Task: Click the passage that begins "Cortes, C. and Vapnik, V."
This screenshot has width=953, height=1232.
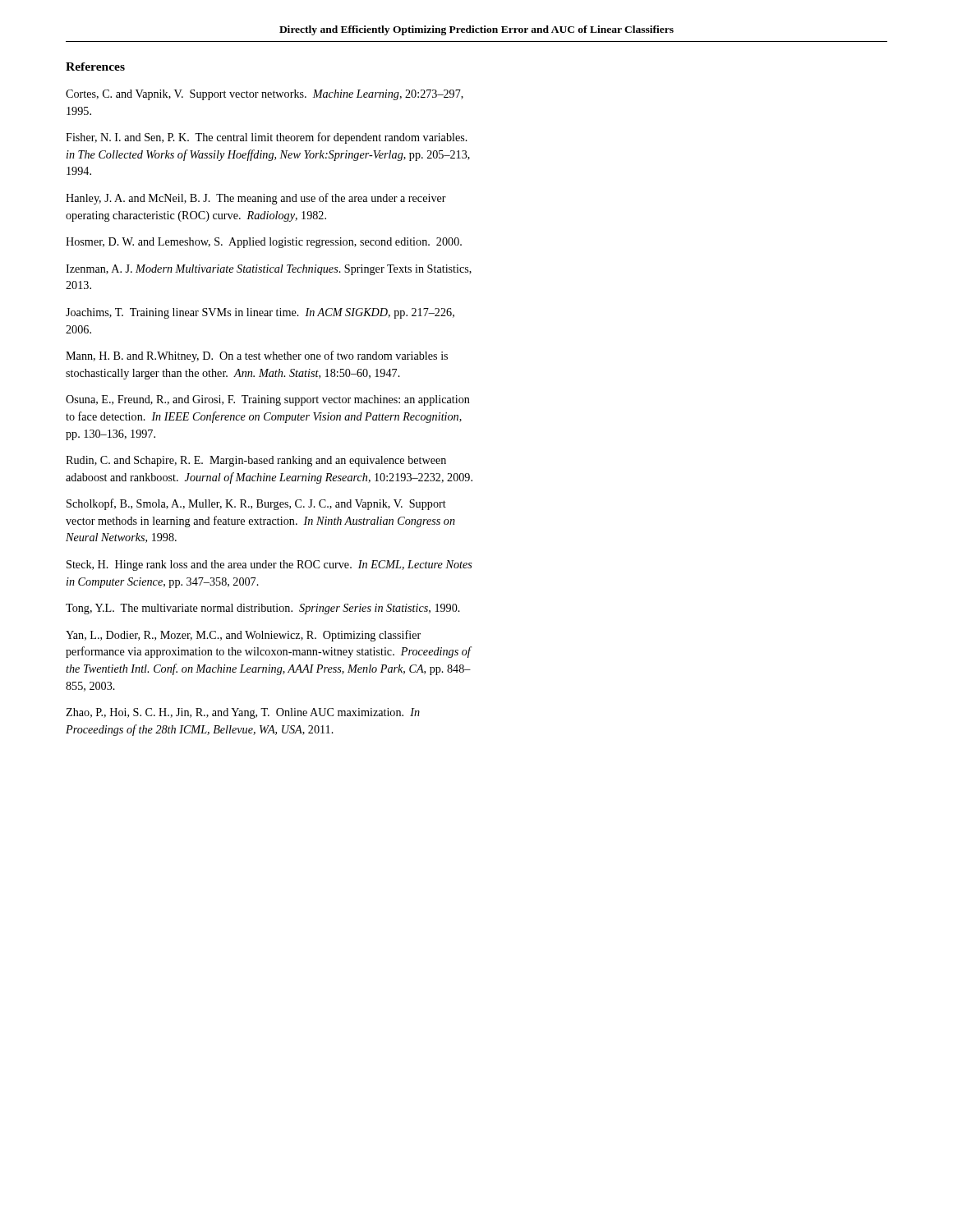Action: pyautogui.click(x=271, y=102)
